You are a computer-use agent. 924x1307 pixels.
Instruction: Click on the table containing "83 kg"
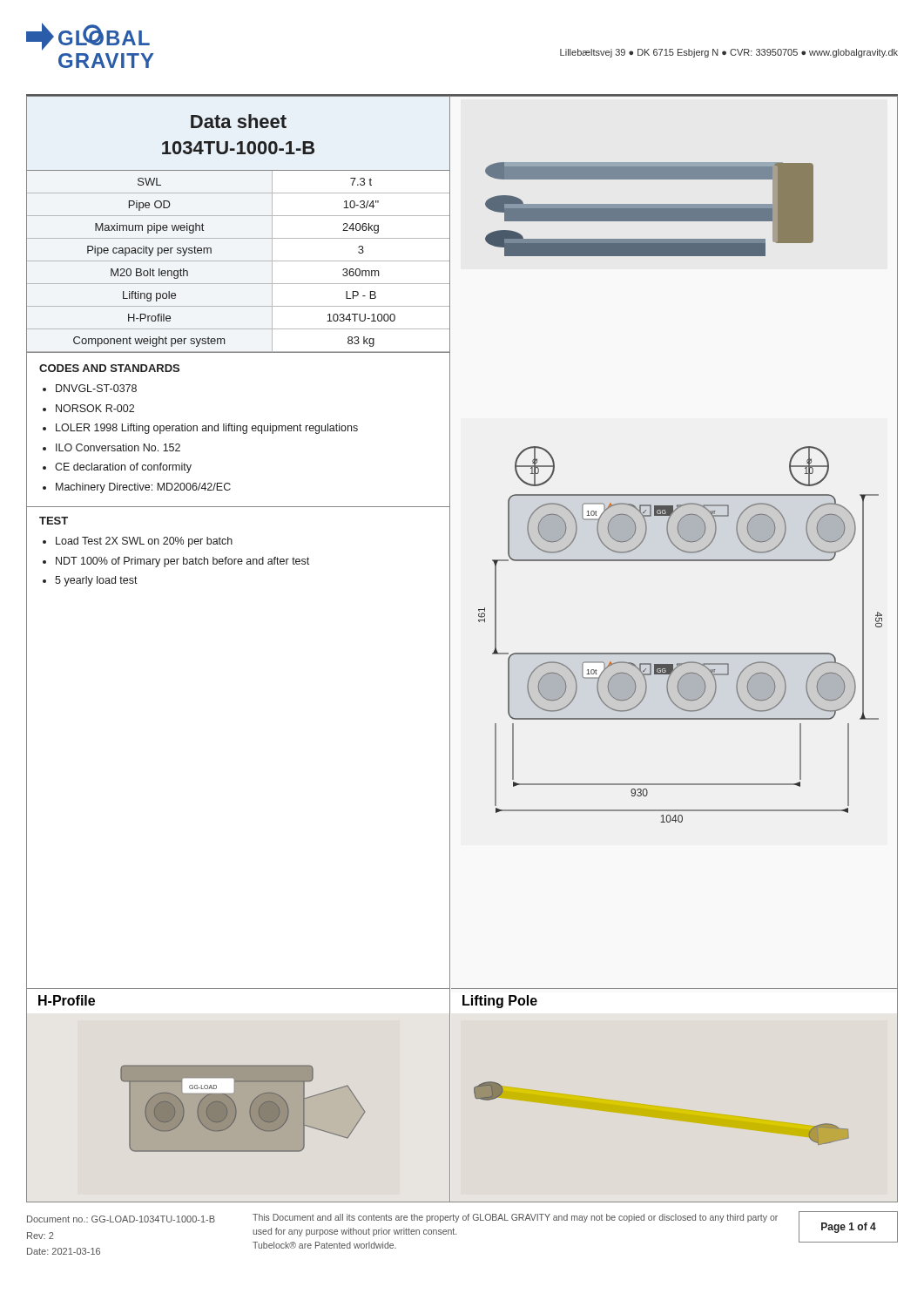tap(238, 261)
